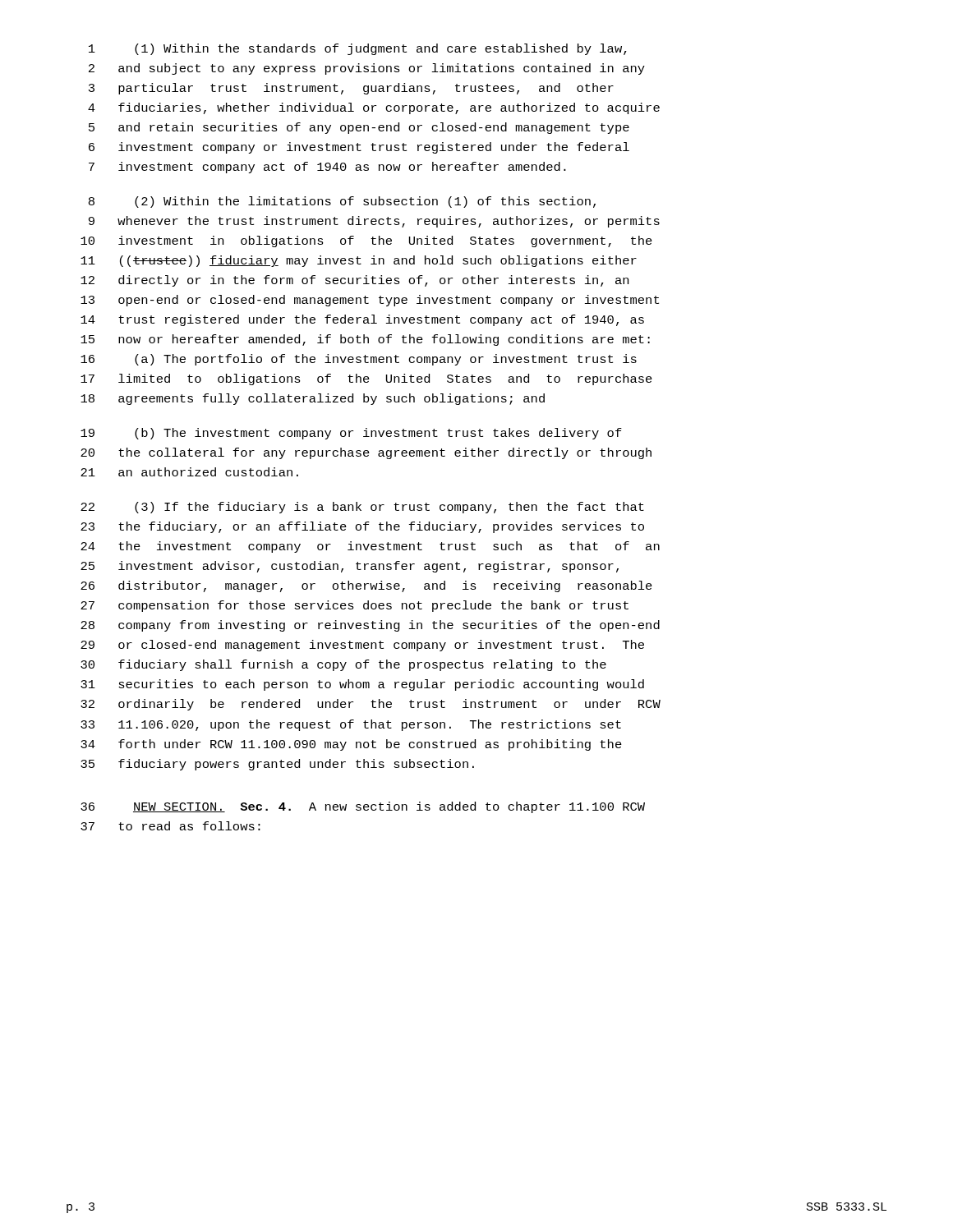The height and width of the screenshot is (1232, 953).
Task: Select the list item with the text "12 directly or in the form"
Action: click(x=476, y=281)
